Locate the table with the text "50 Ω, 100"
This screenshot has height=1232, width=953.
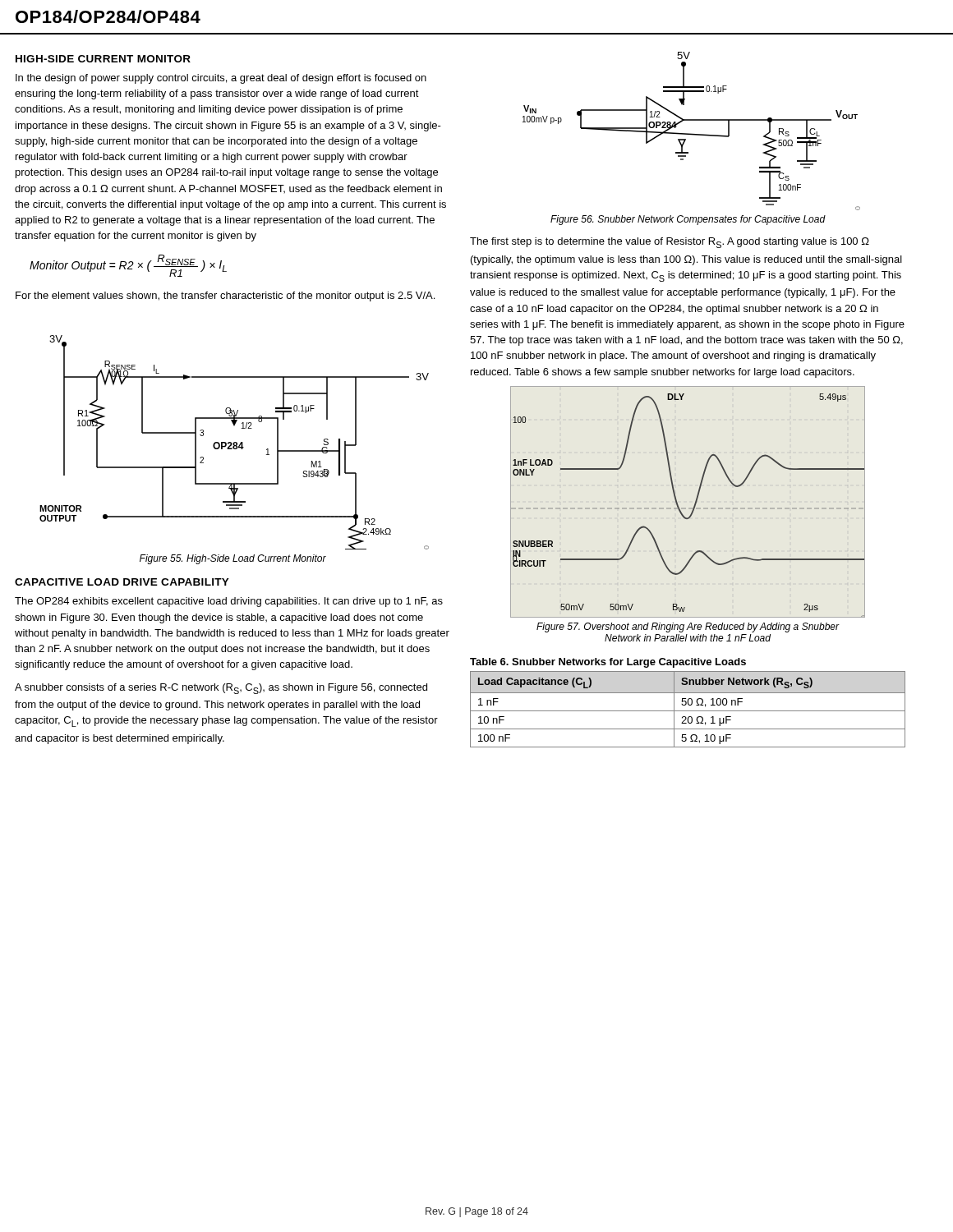coord(688,709)
